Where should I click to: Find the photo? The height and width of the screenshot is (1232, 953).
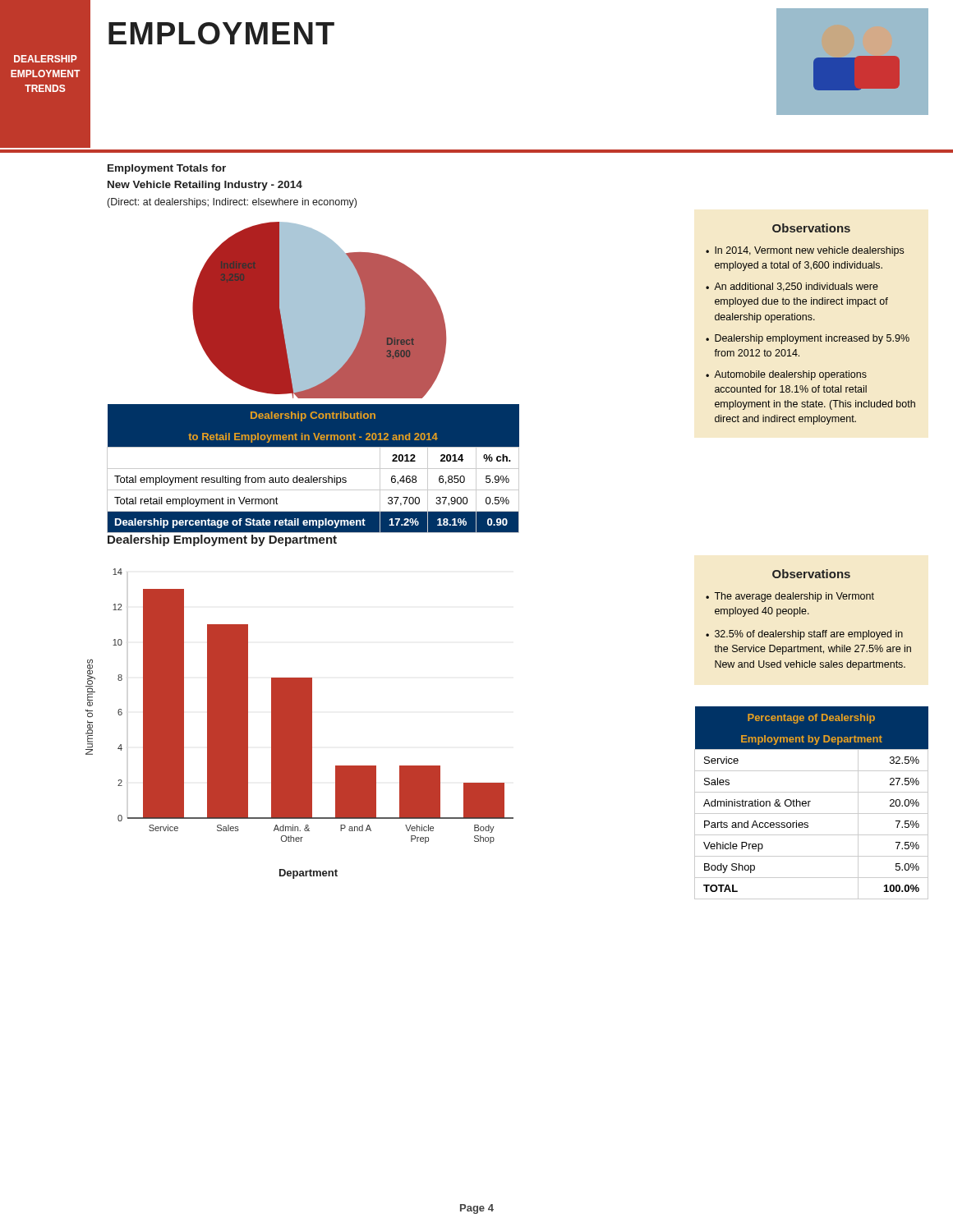click(x=852, y=62)
